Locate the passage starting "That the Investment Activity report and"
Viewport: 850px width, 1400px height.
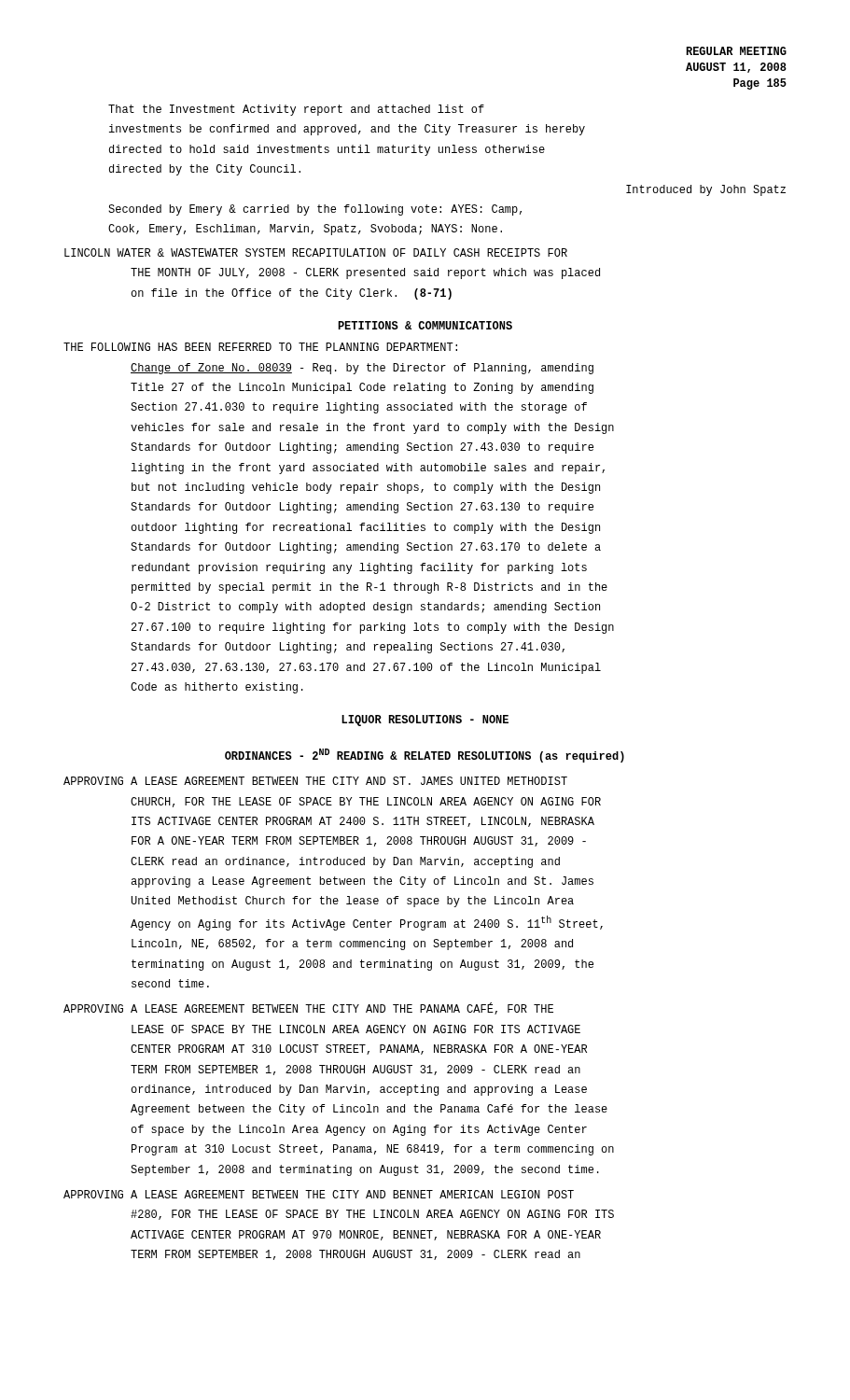[x=296, y=110]
